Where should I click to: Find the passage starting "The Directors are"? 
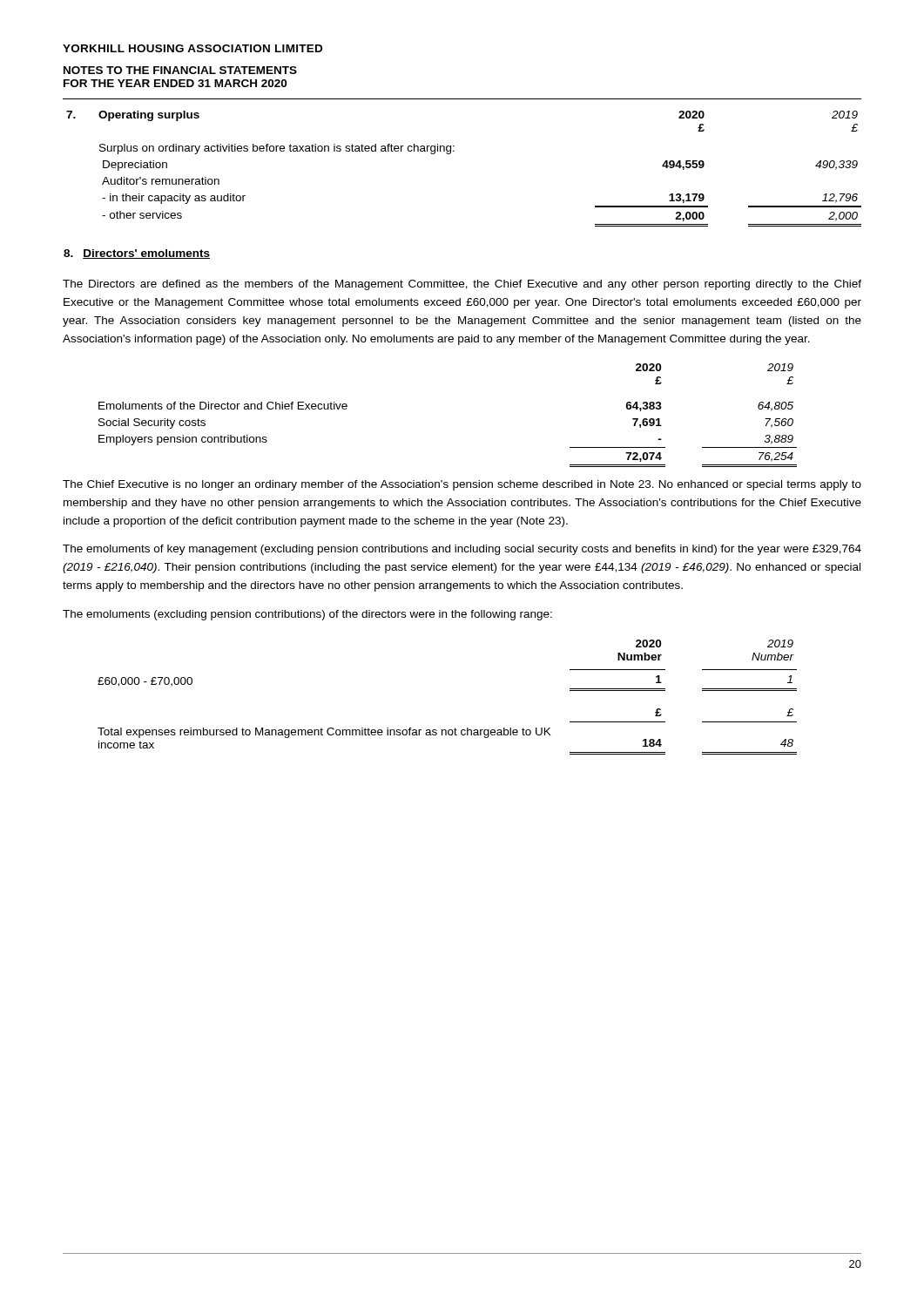coord(462,311)
